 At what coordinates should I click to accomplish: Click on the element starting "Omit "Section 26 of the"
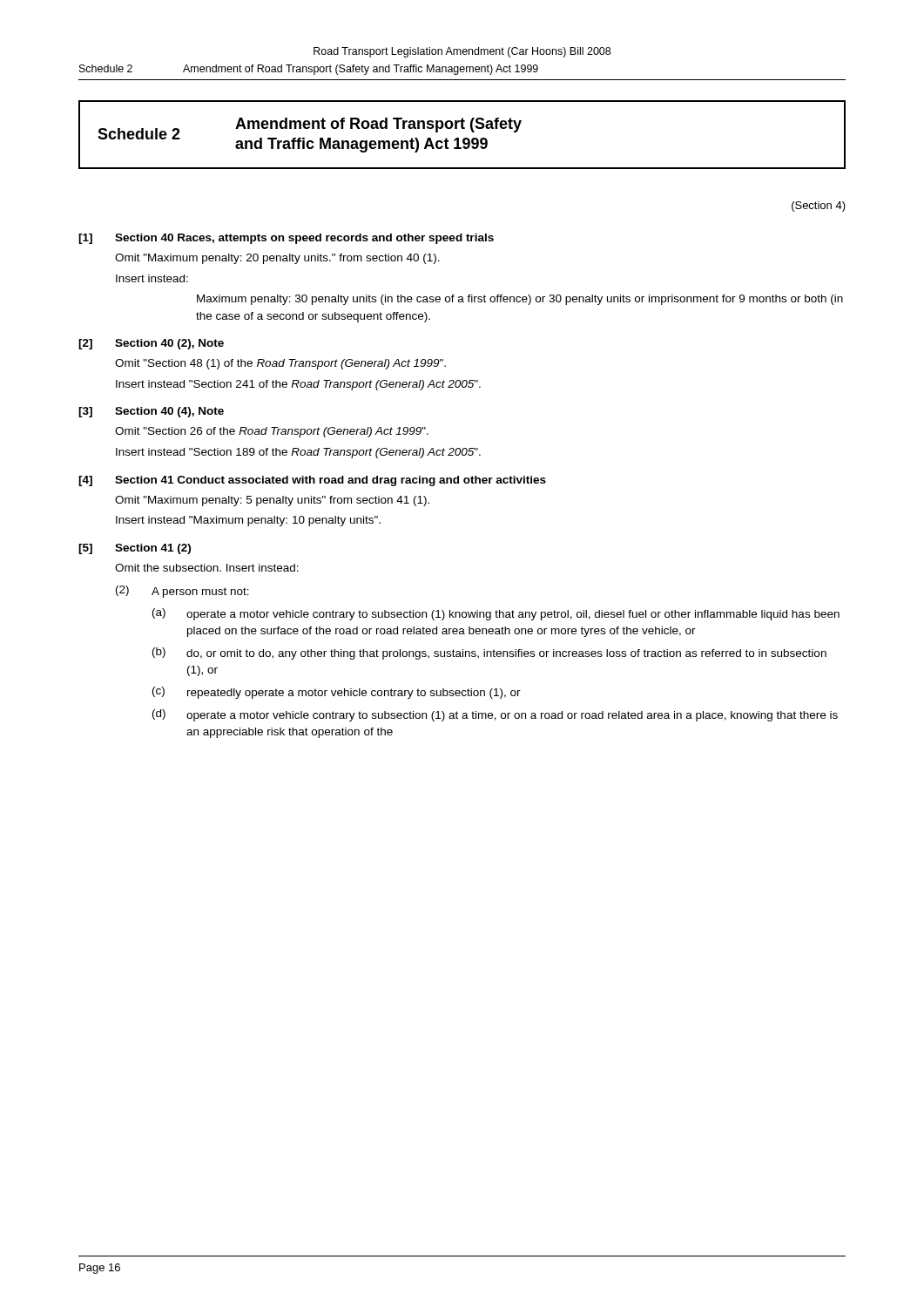[x=272, y=431]
